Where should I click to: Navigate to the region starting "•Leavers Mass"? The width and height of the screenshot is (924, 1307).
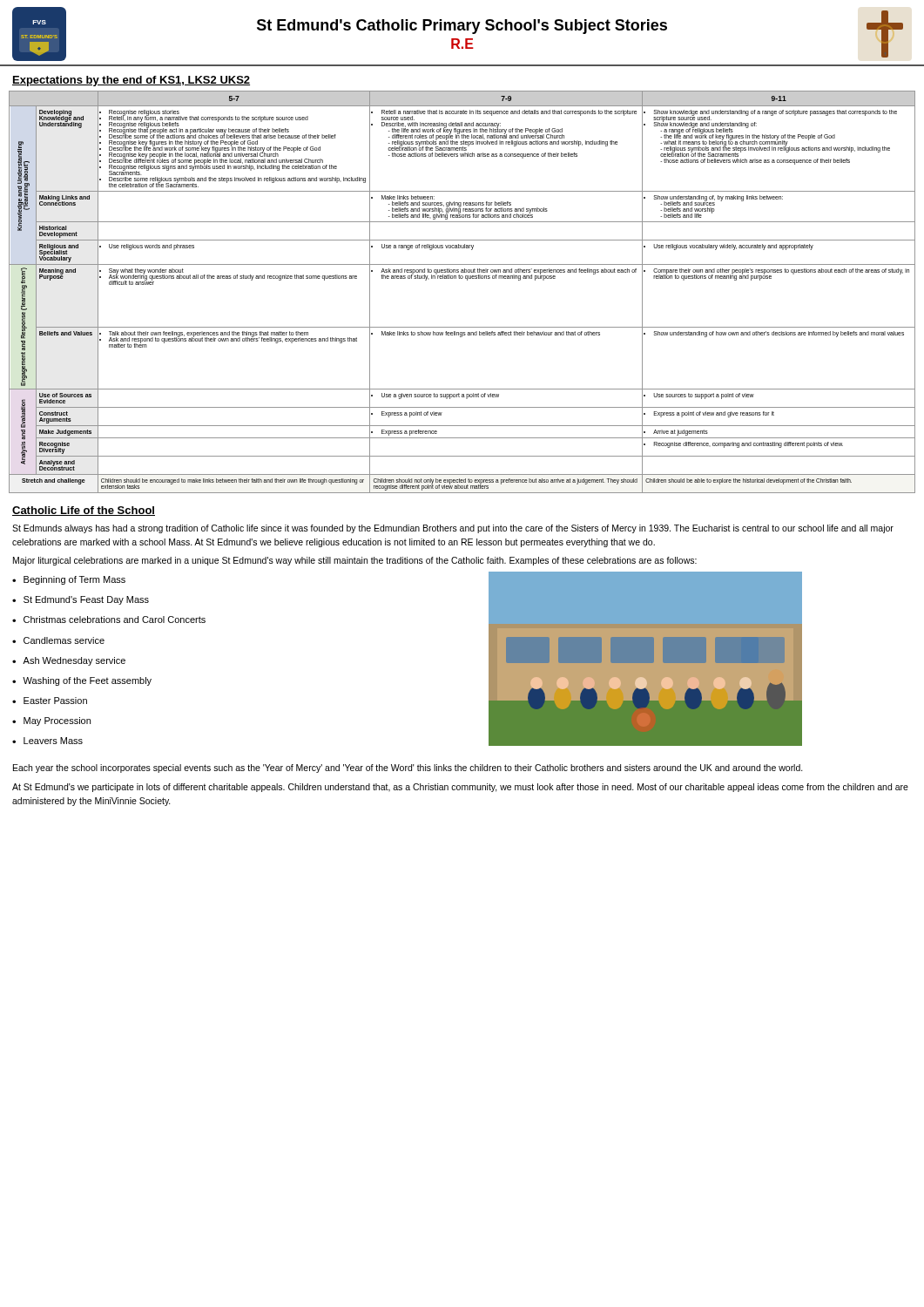[47, 742]
